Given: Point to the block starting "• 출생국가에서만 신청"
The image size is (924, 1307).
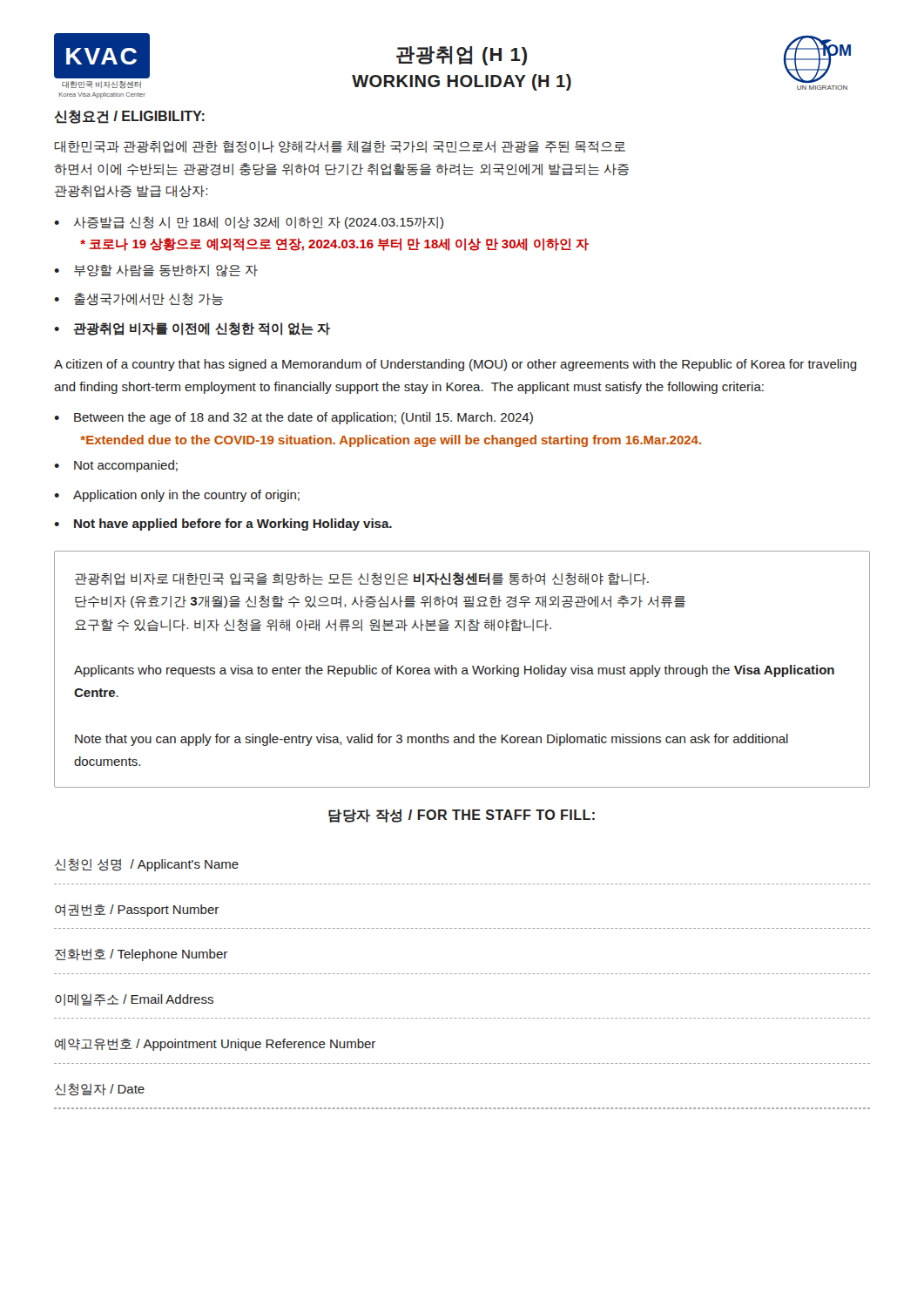Looking at the screenshot, I should 139,301.
